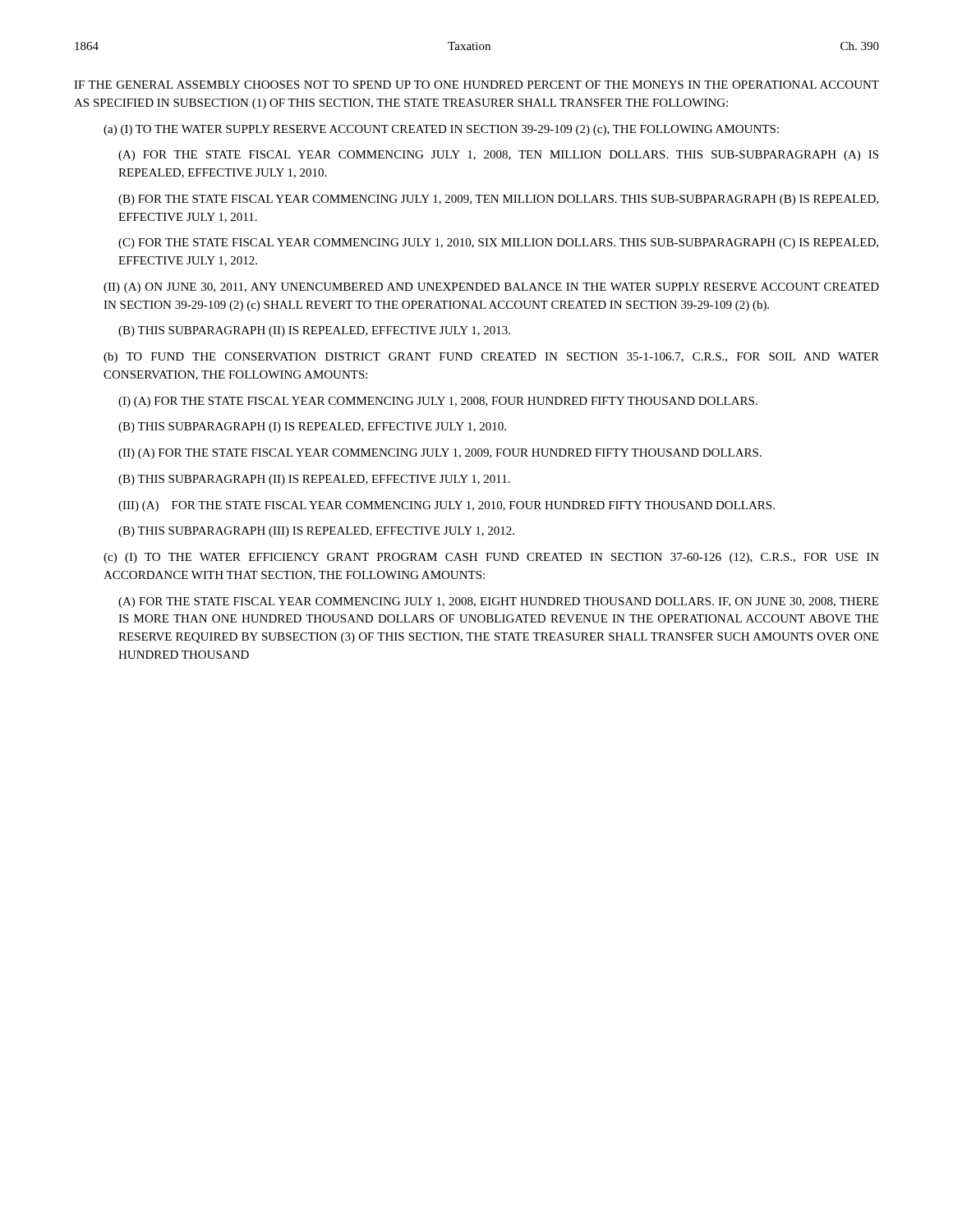Locate the region starting "(C) FOR THE STATE FISCAL YEAR COMMENCING"
Image resolution: width=953 pixels, height=1232 pixels.
[x=499, y=251]
